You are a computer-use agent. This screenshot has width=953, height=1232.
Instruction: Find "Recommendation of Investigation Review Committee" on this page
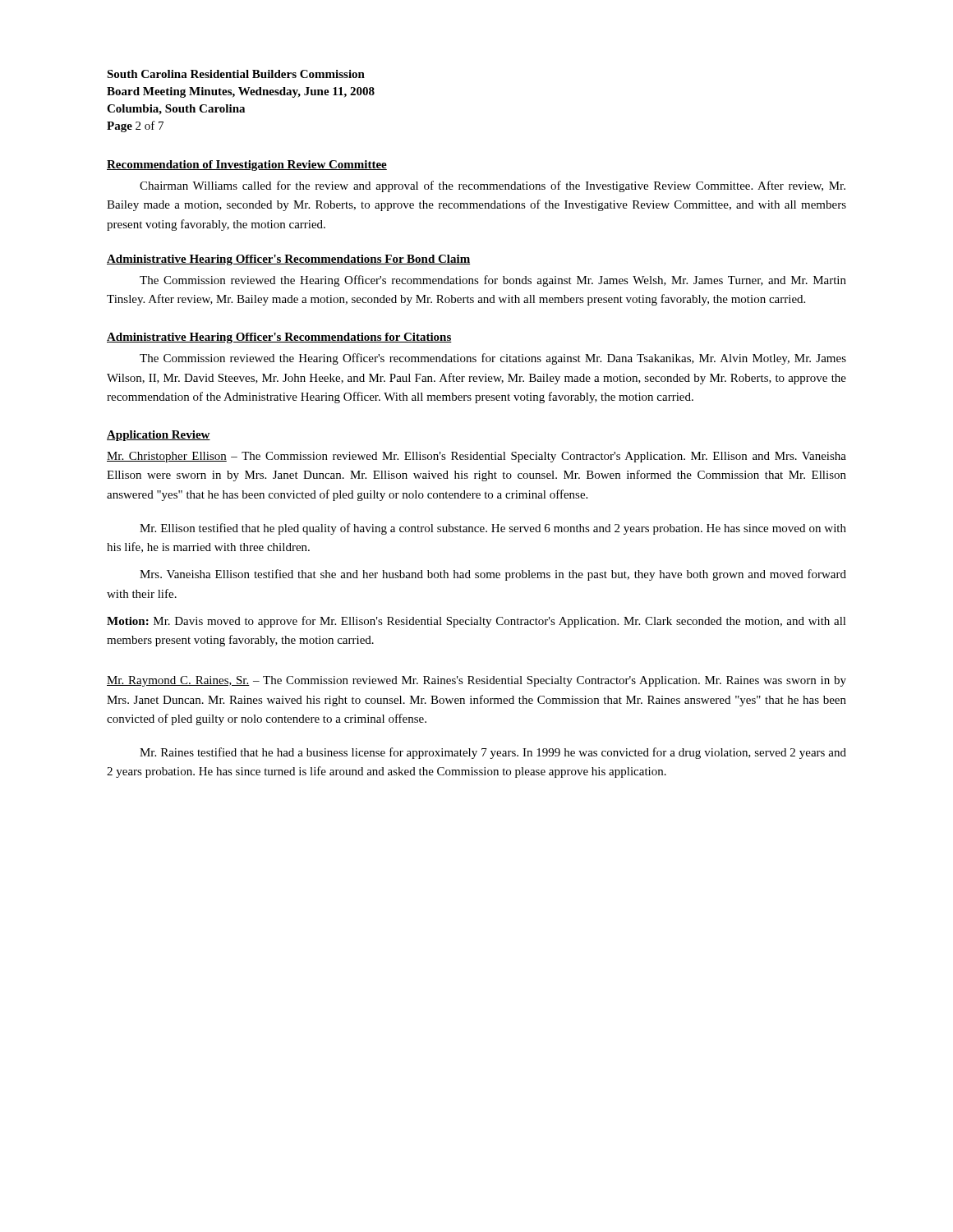pos(247,165)
